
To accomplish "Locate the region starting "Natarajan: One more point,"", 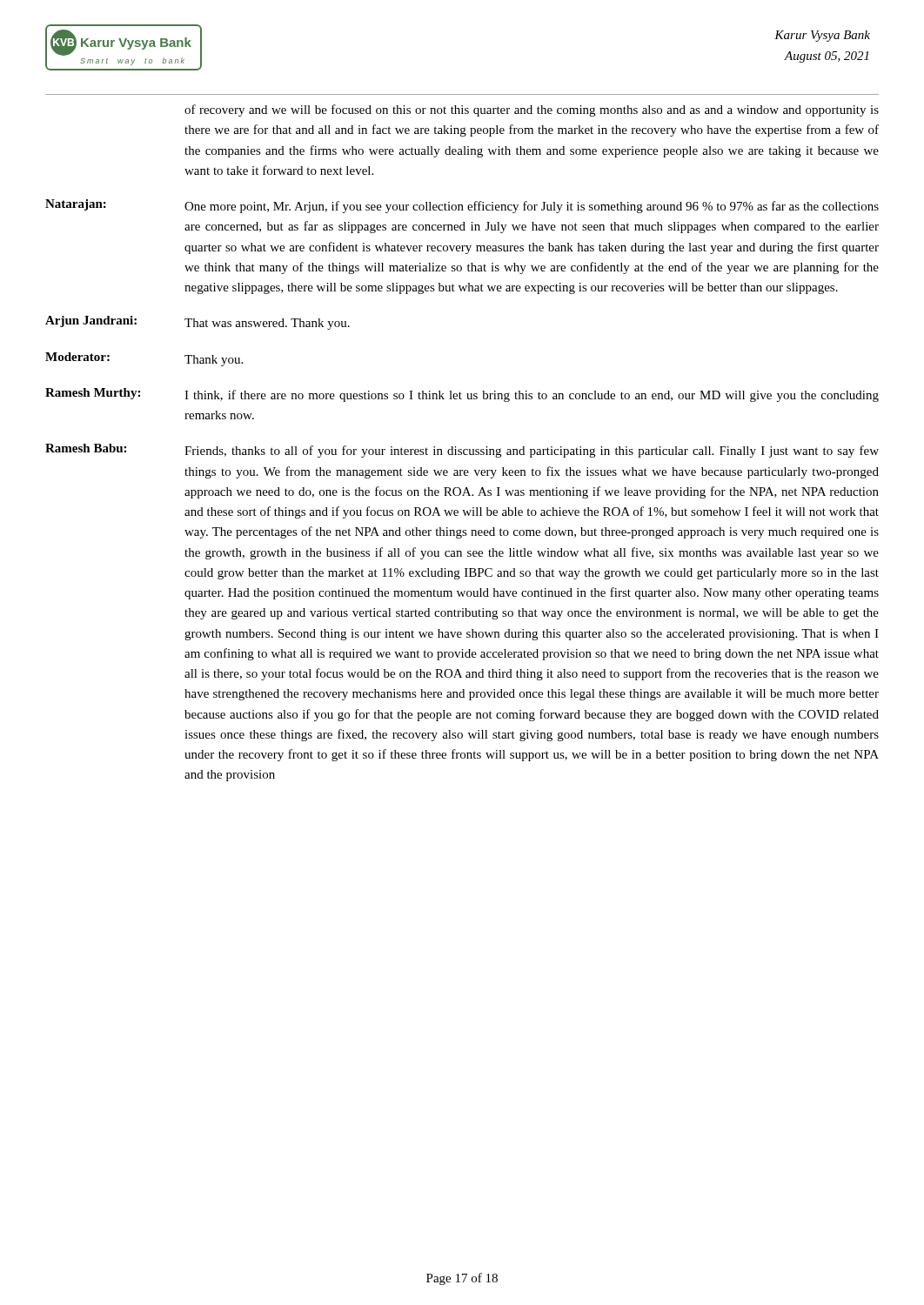I will [x=462, y=247].
